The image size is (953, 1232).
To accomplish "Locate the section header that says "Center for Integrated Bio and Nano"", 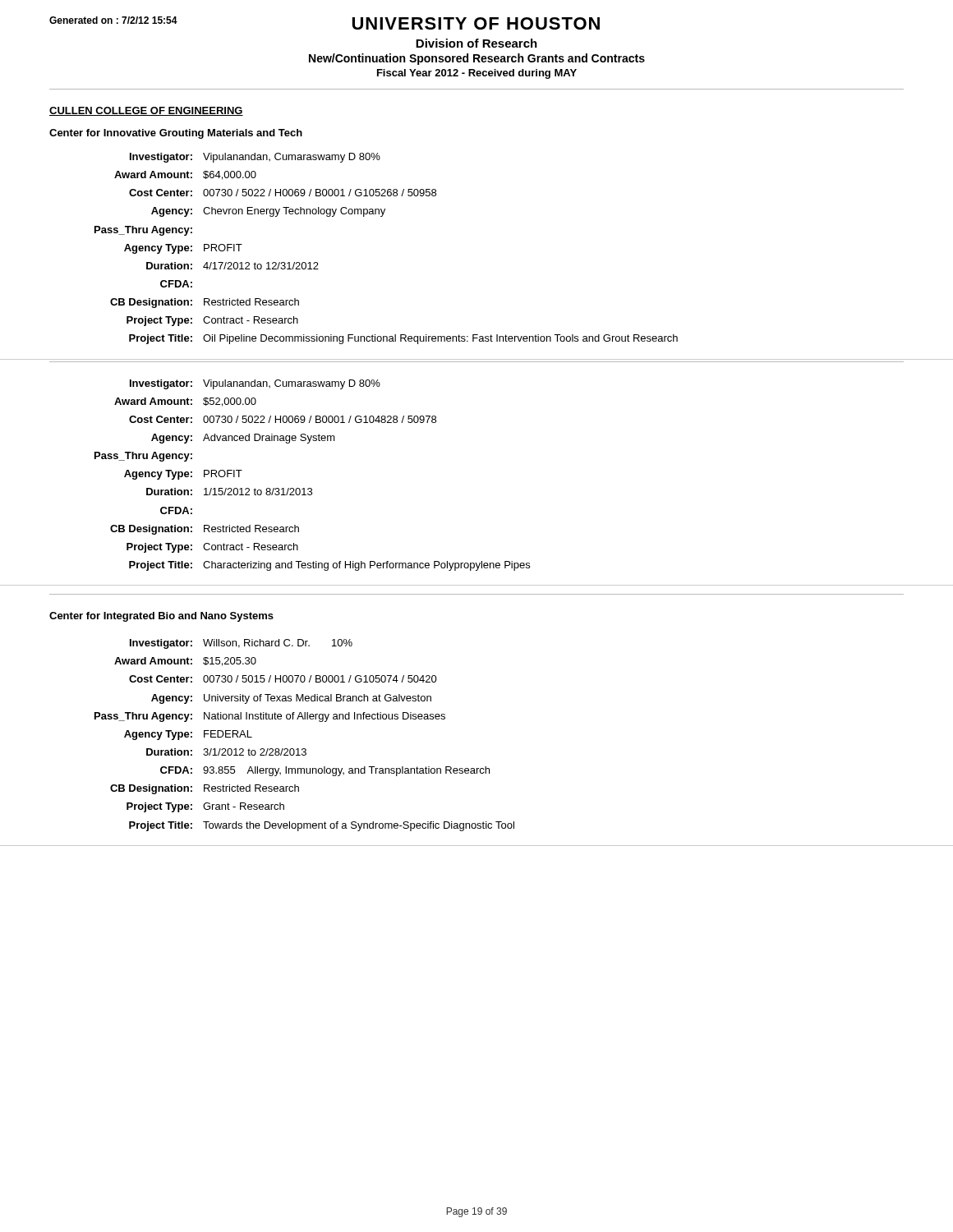I will pos(161,616).
